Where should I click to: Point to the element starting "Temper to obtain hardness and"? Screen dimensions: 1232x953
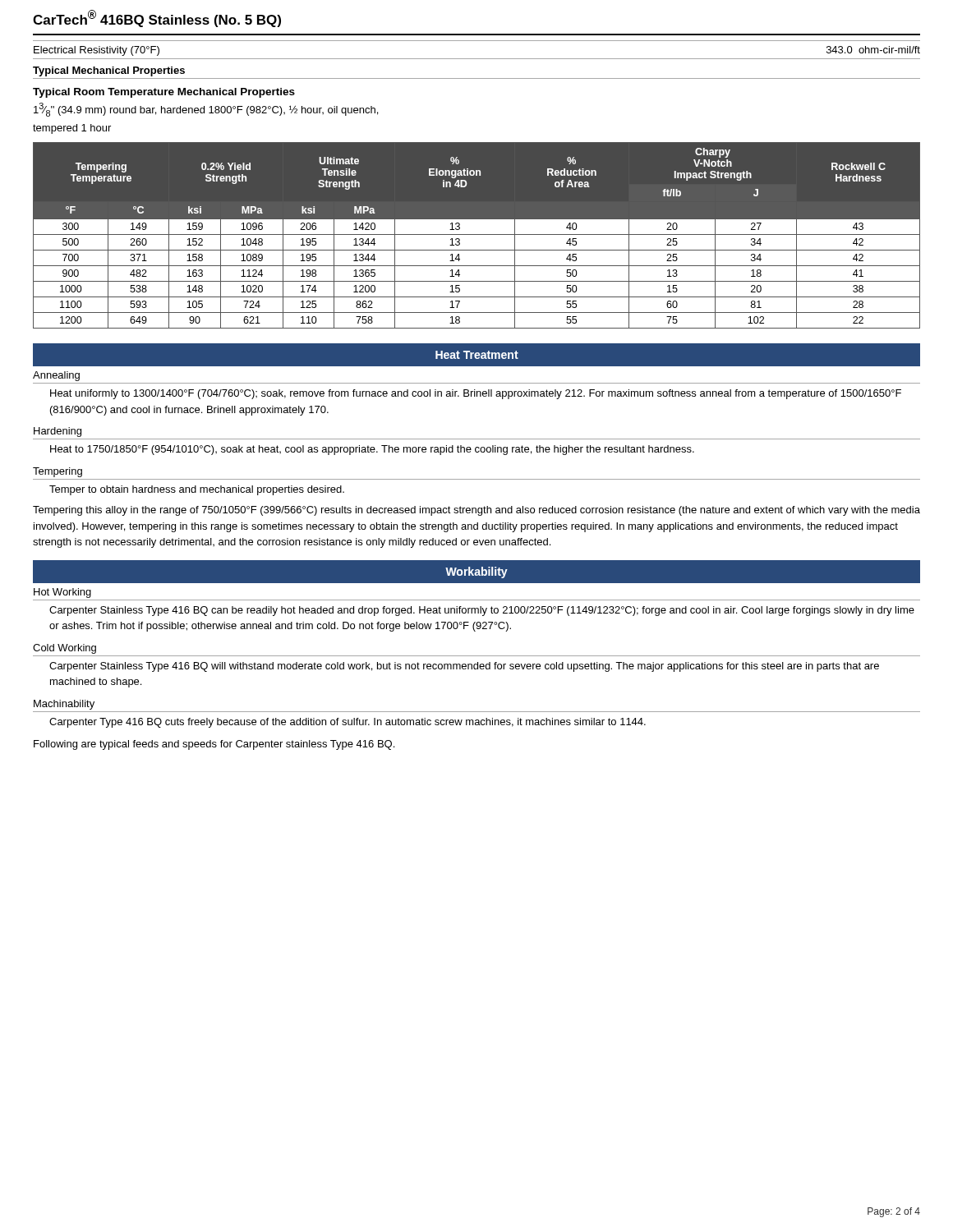(197, 489)
